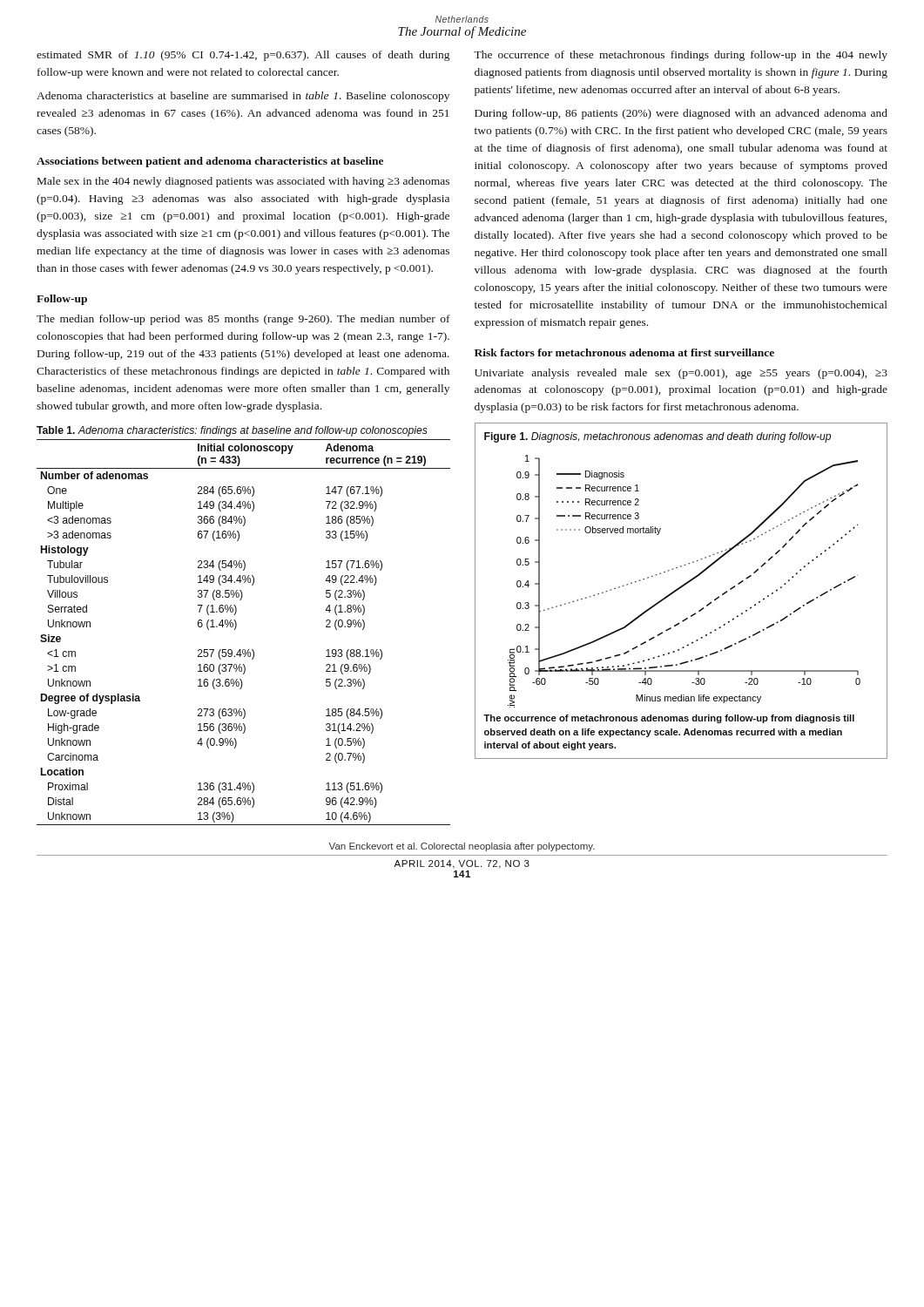The width and height of the screenshot is (924, 1307).
Task: Find the block starting "Univariate analysis revealed male"
Action: click(x=681, y=390)
